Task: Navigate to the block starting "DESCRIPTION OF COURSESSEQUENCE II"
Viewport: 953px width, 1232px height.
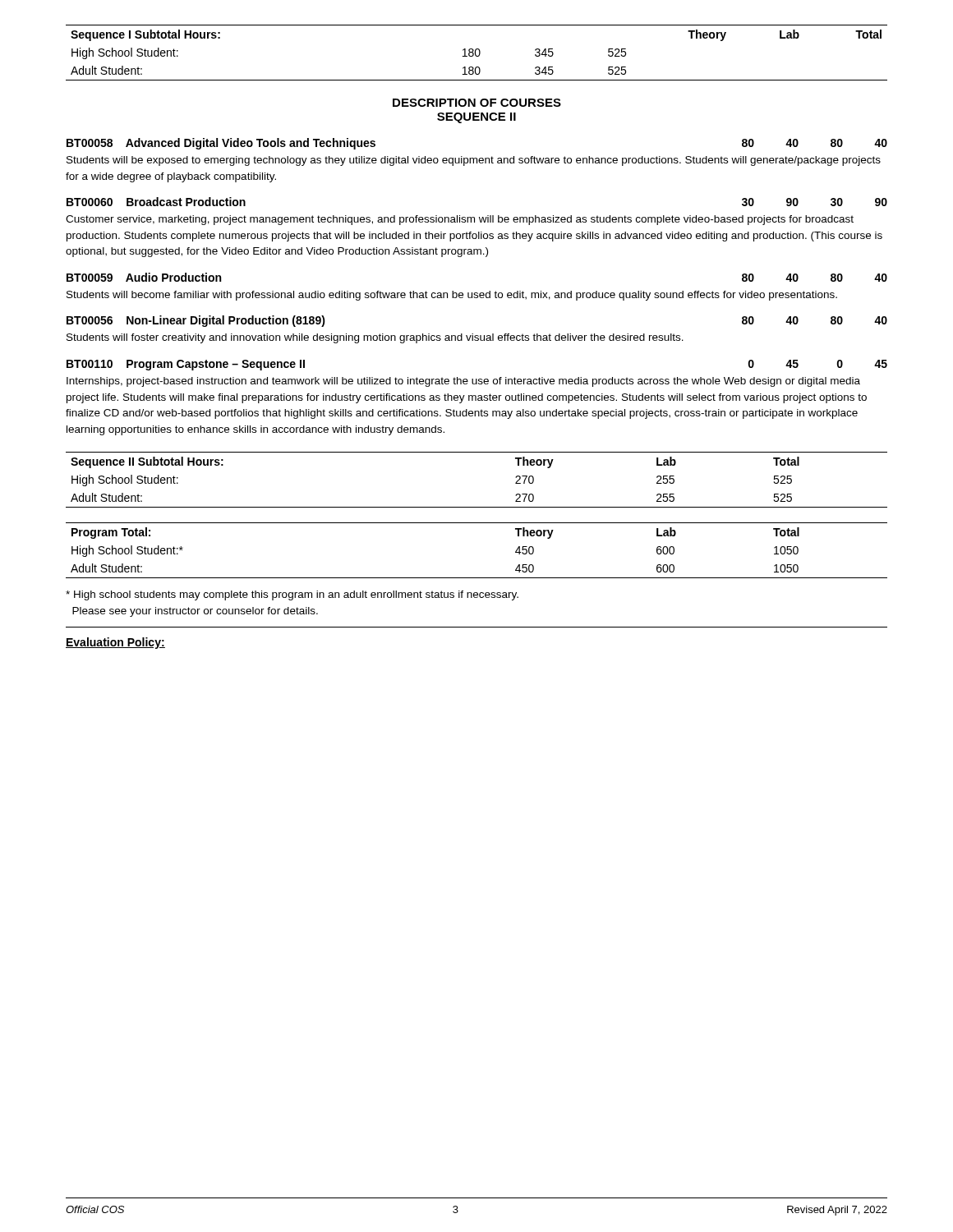Action: click(476, 109)
